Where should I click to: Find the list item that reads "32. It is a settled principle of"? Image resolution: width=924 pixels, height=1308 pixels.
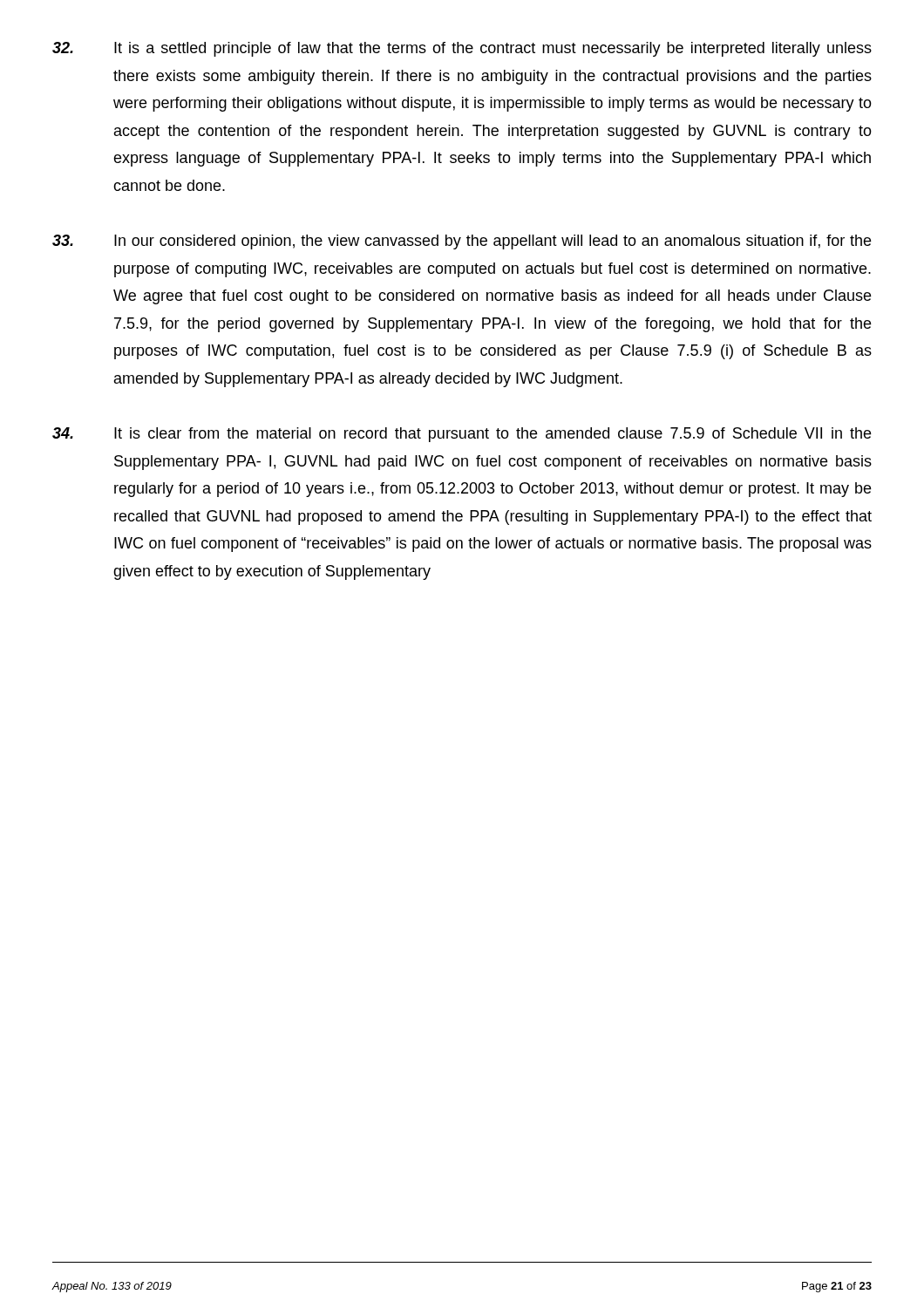coord(462,117)
